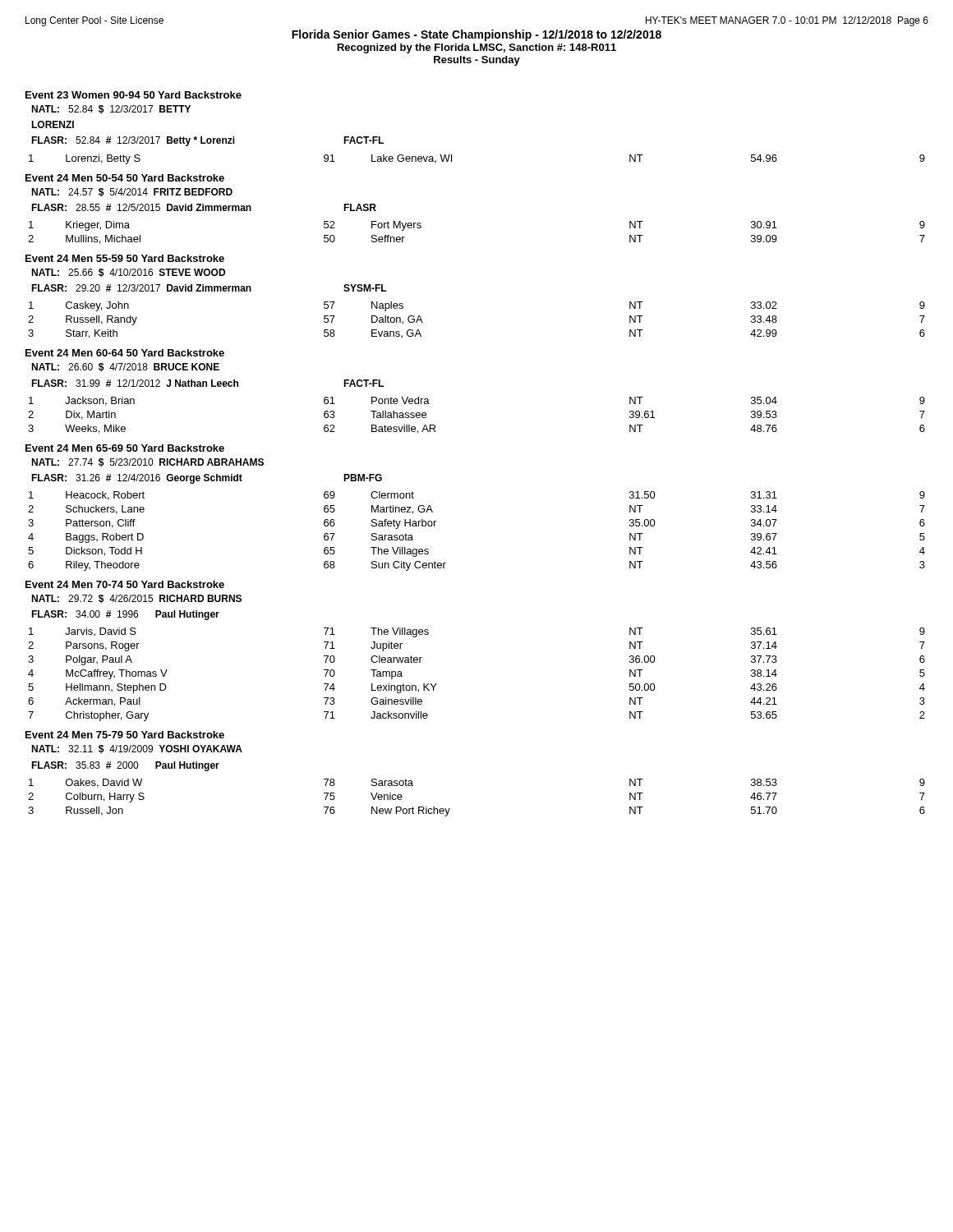Find the table that mentions "Martinez, GA"
Viewport: 953px width, 1232px height.
click(x=476, y=530)
